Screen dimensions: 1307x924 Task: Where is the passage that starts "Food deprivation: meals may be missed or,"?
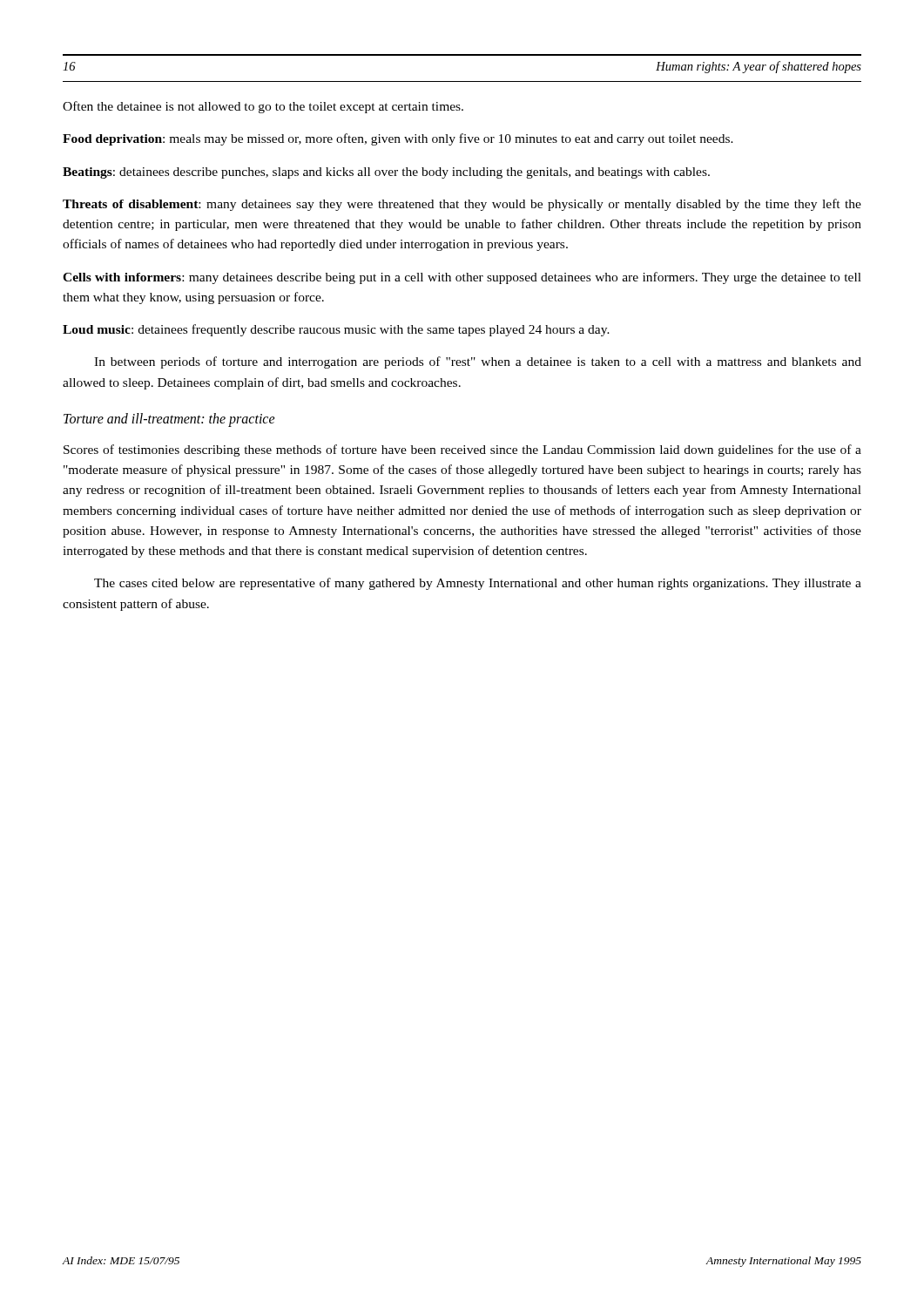[462, 138]
